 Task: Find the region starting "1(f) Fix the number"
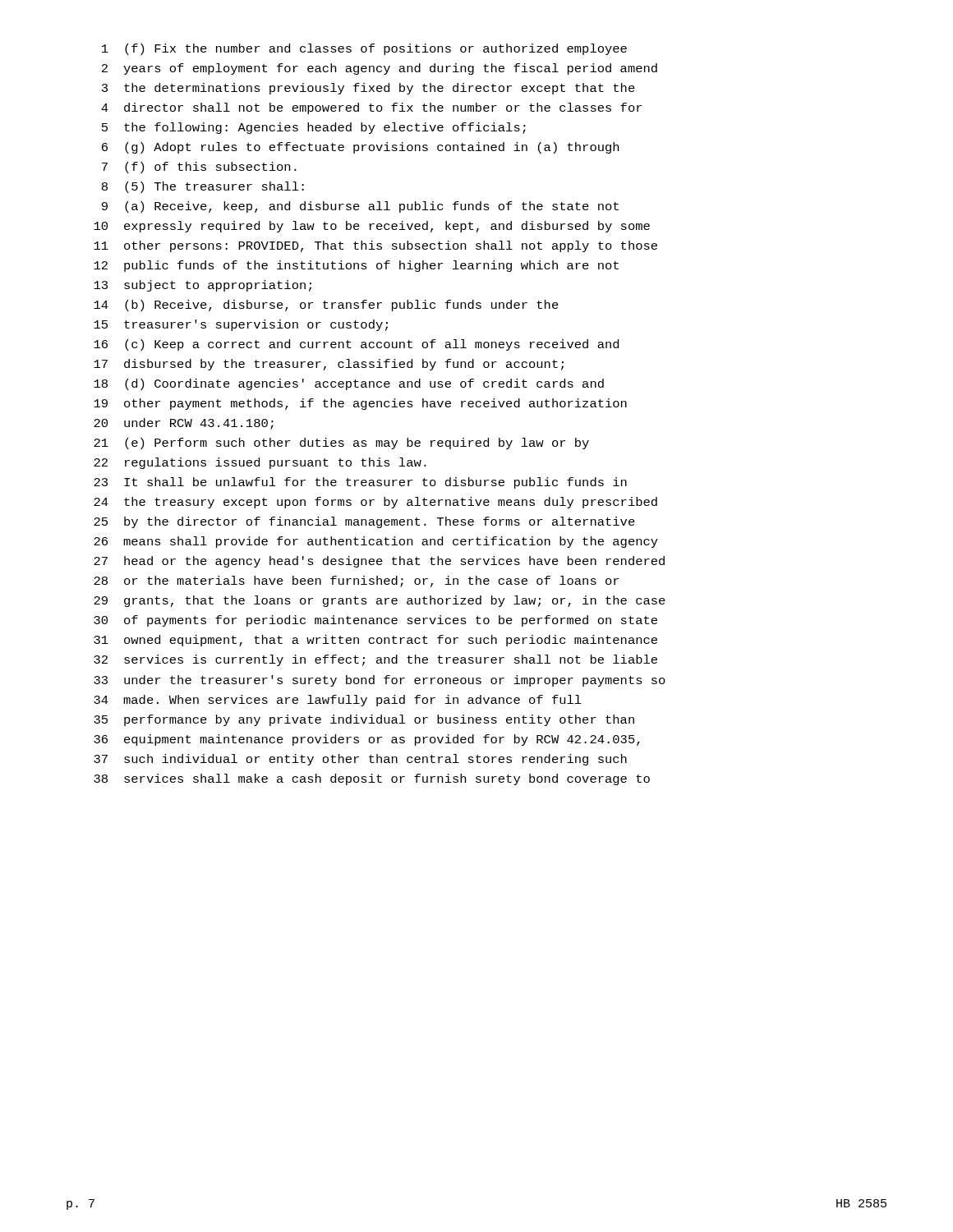[x=476, y=49]
